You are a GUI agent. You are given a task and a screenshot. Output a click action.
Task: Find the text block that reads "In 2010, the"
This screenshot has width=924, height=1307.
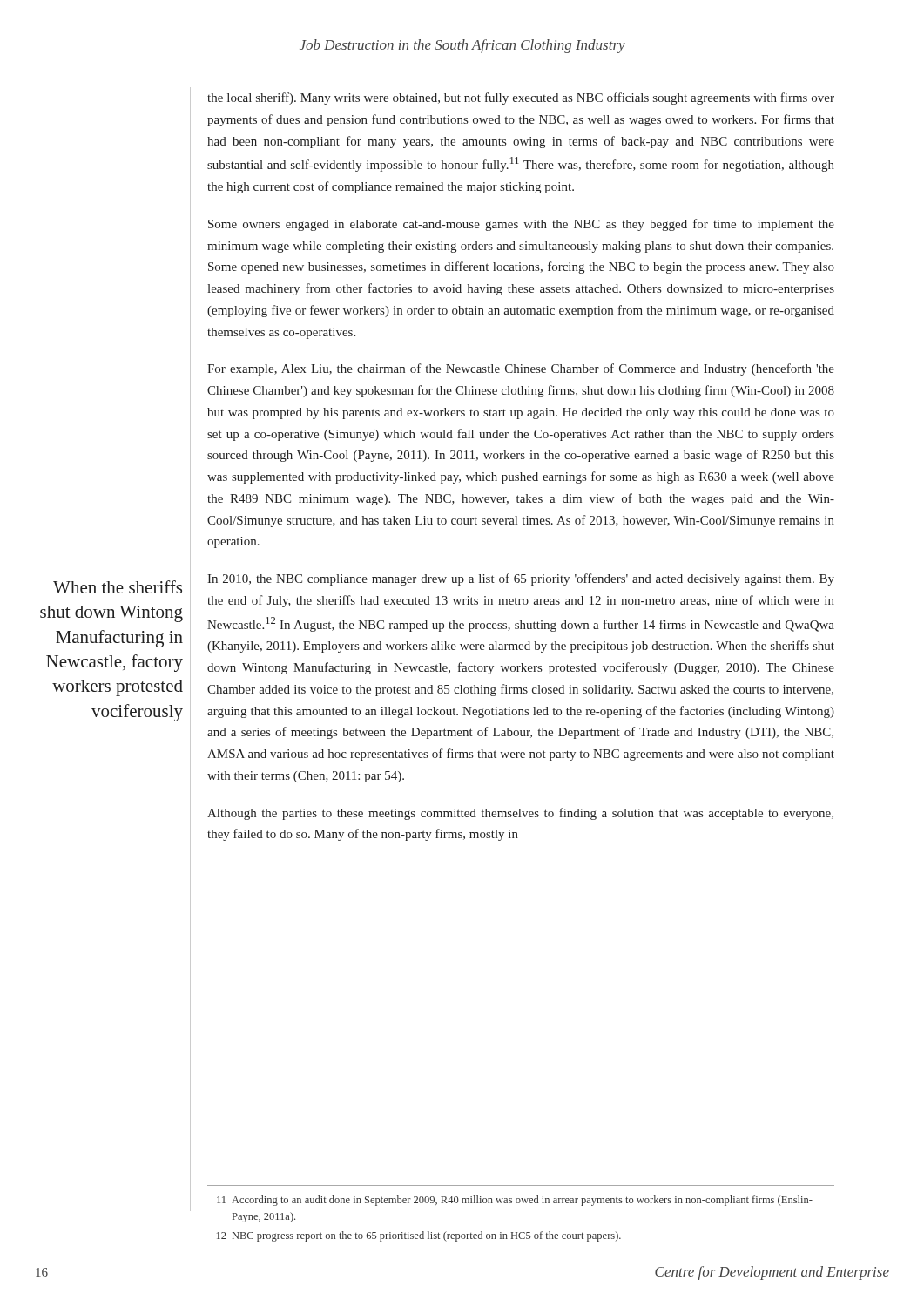coord(521,677)
